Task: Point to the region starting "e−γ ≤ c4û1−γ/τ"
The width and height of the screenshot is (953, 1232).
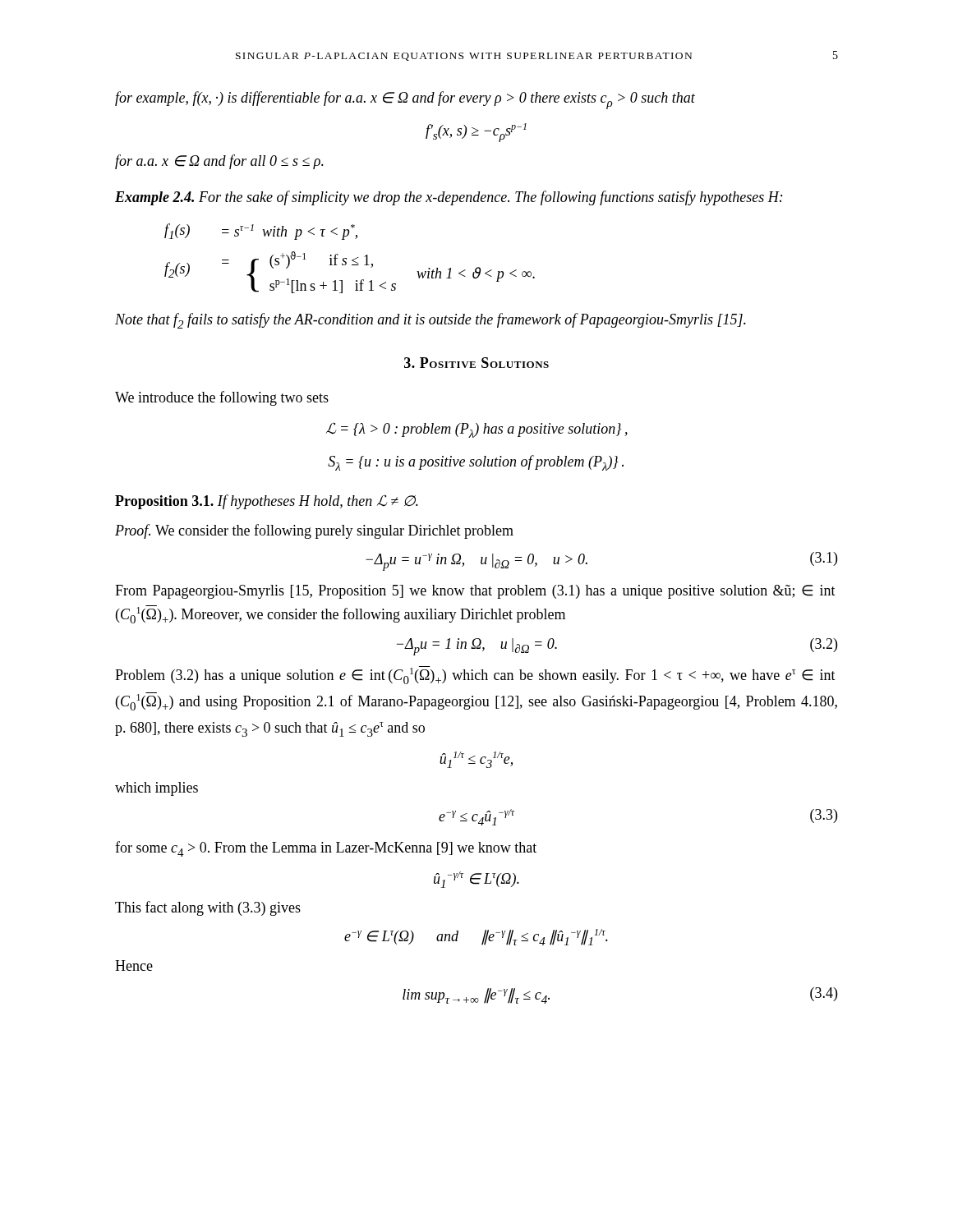Action: click(x=478, y=816)
